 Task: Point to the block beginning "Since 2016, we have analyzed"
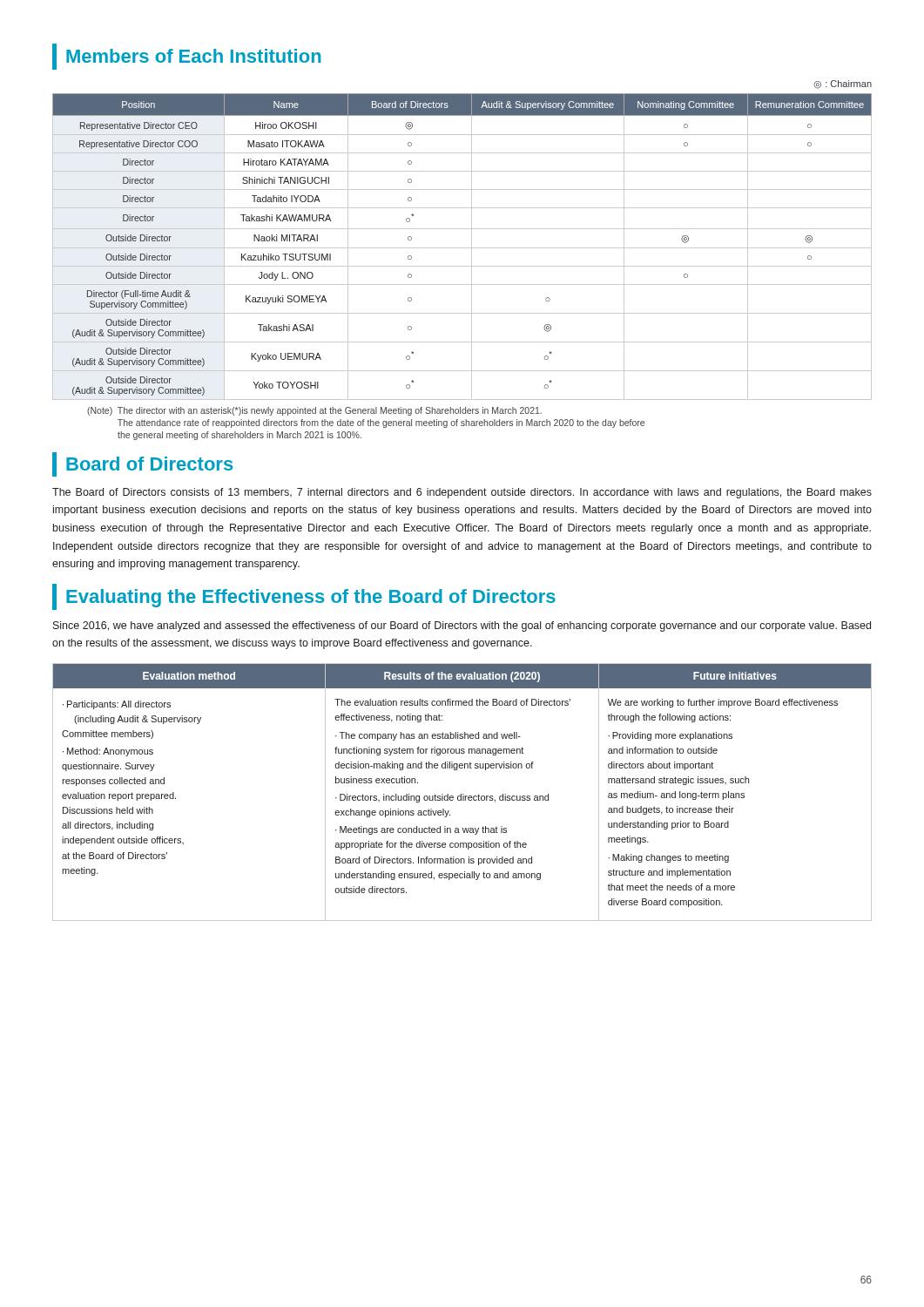[x=462, y=634]
